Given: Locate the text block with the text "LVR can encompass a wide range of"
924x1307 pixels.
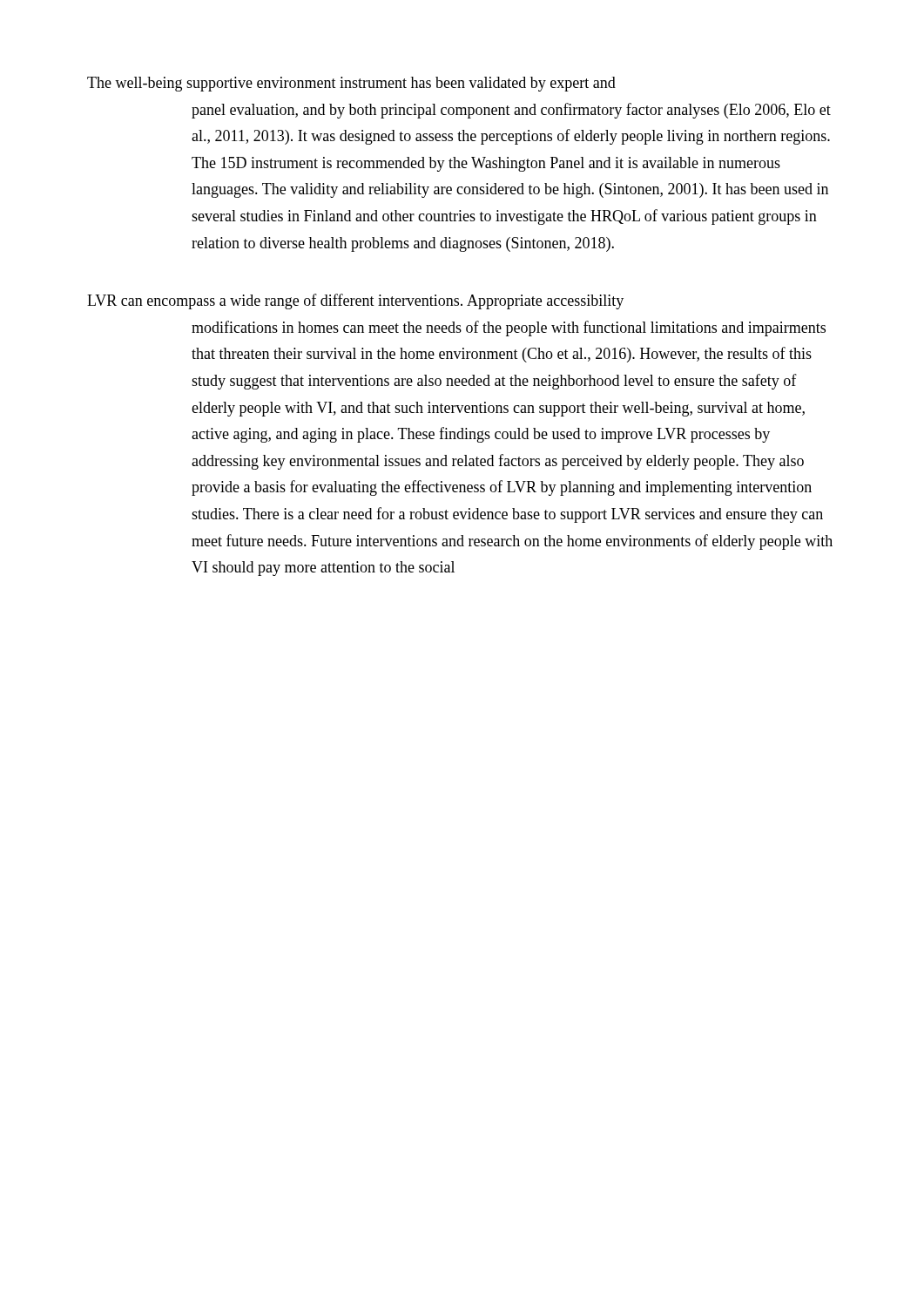Looking at the screenshot, I should [x=462, y=436].
